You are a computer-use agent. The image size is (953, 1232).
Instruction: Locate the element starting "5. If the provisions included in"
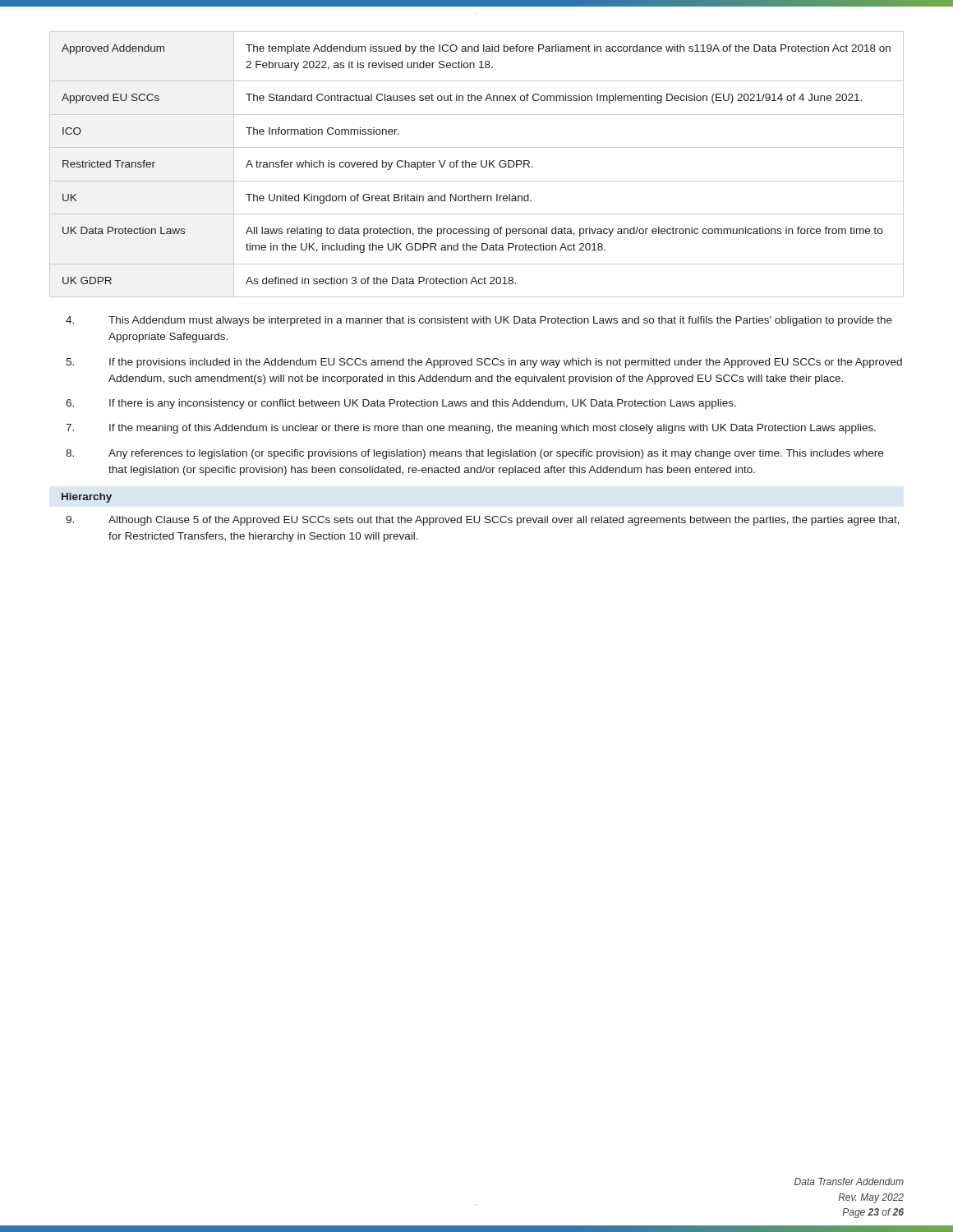pyautogui.click(x=476, y=370)
